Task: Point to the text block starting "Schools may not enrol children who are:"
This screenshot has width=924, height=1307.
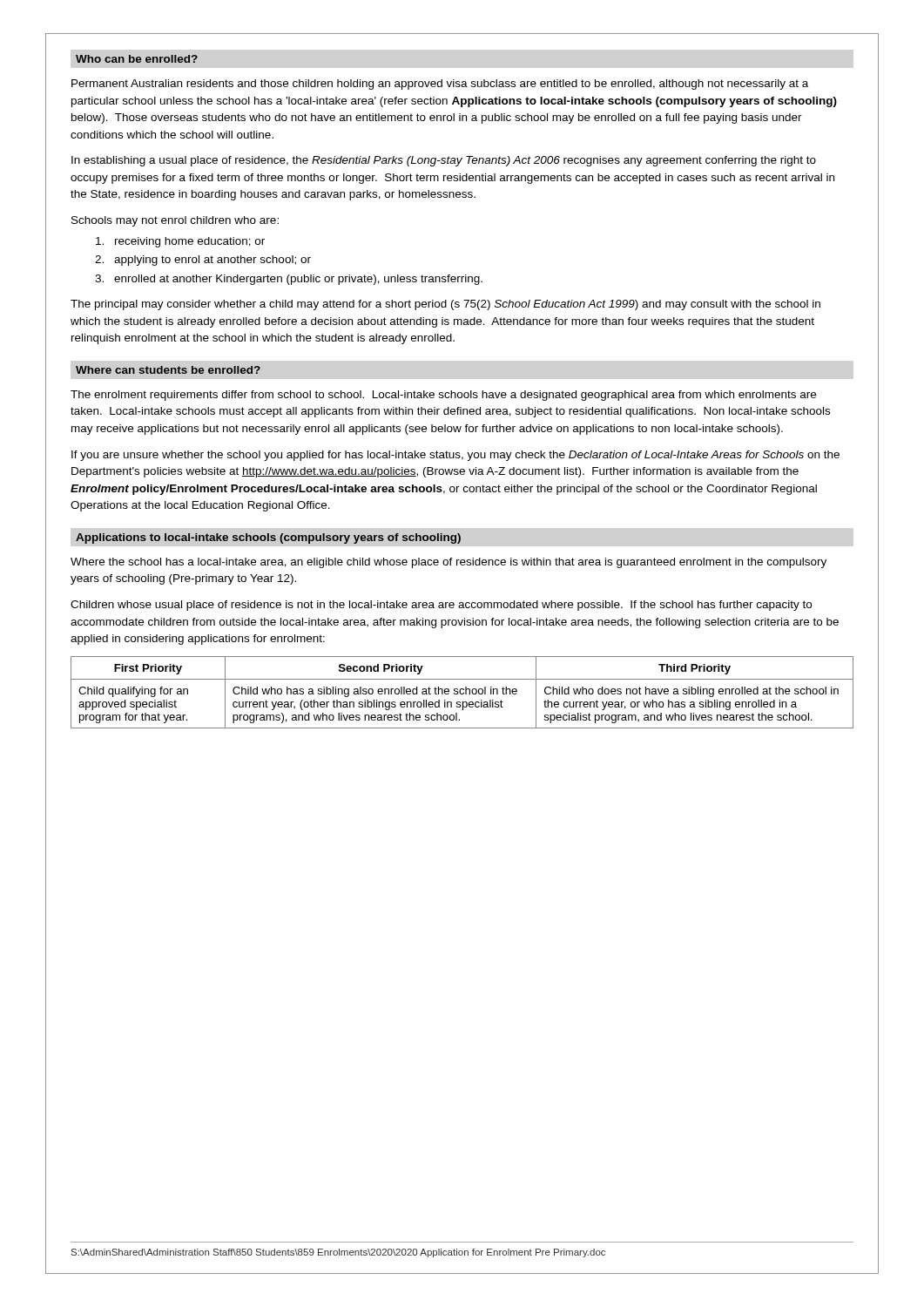Action: [x=175, y=220]
